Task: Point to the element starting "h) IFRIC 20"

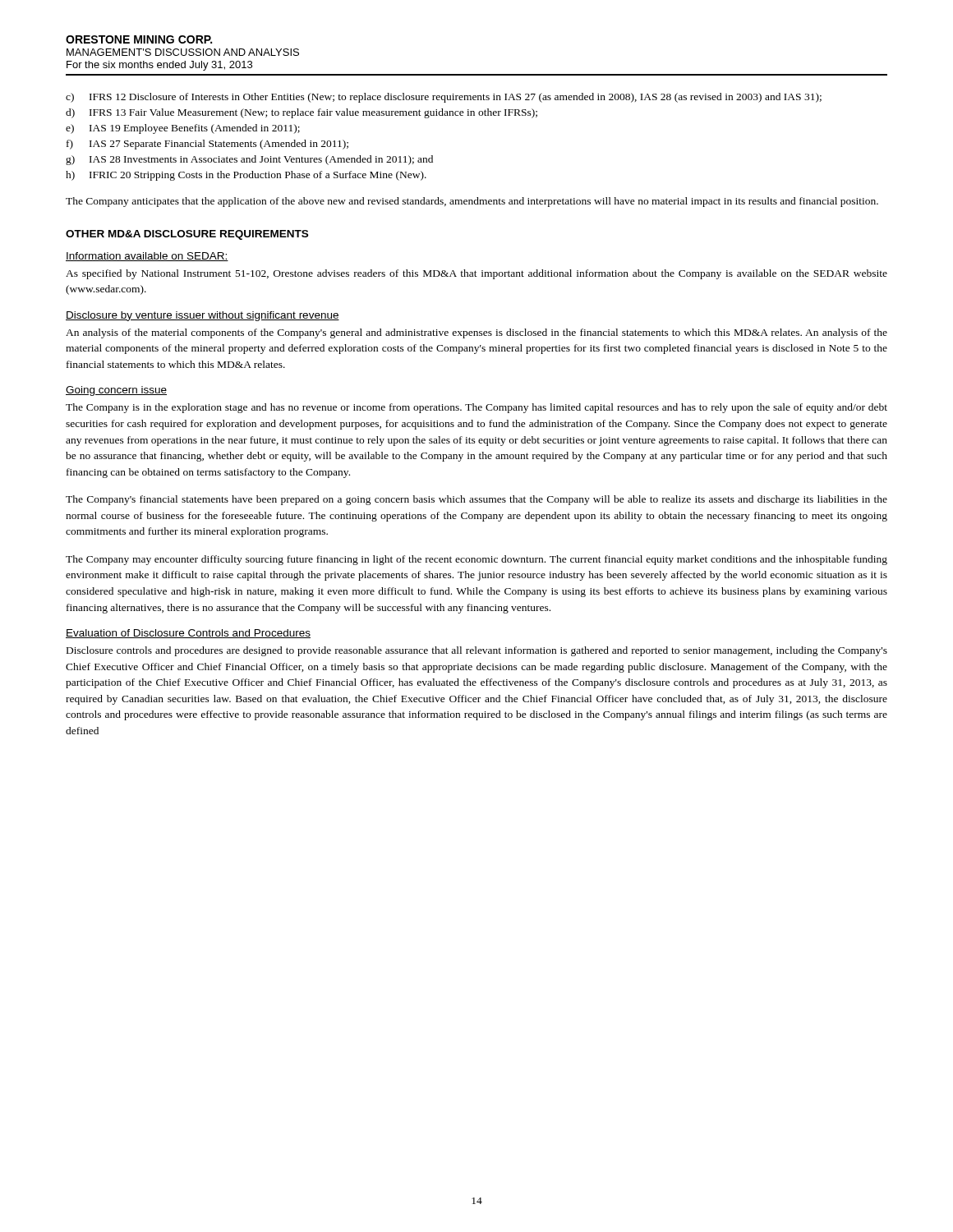Action: 246,176
